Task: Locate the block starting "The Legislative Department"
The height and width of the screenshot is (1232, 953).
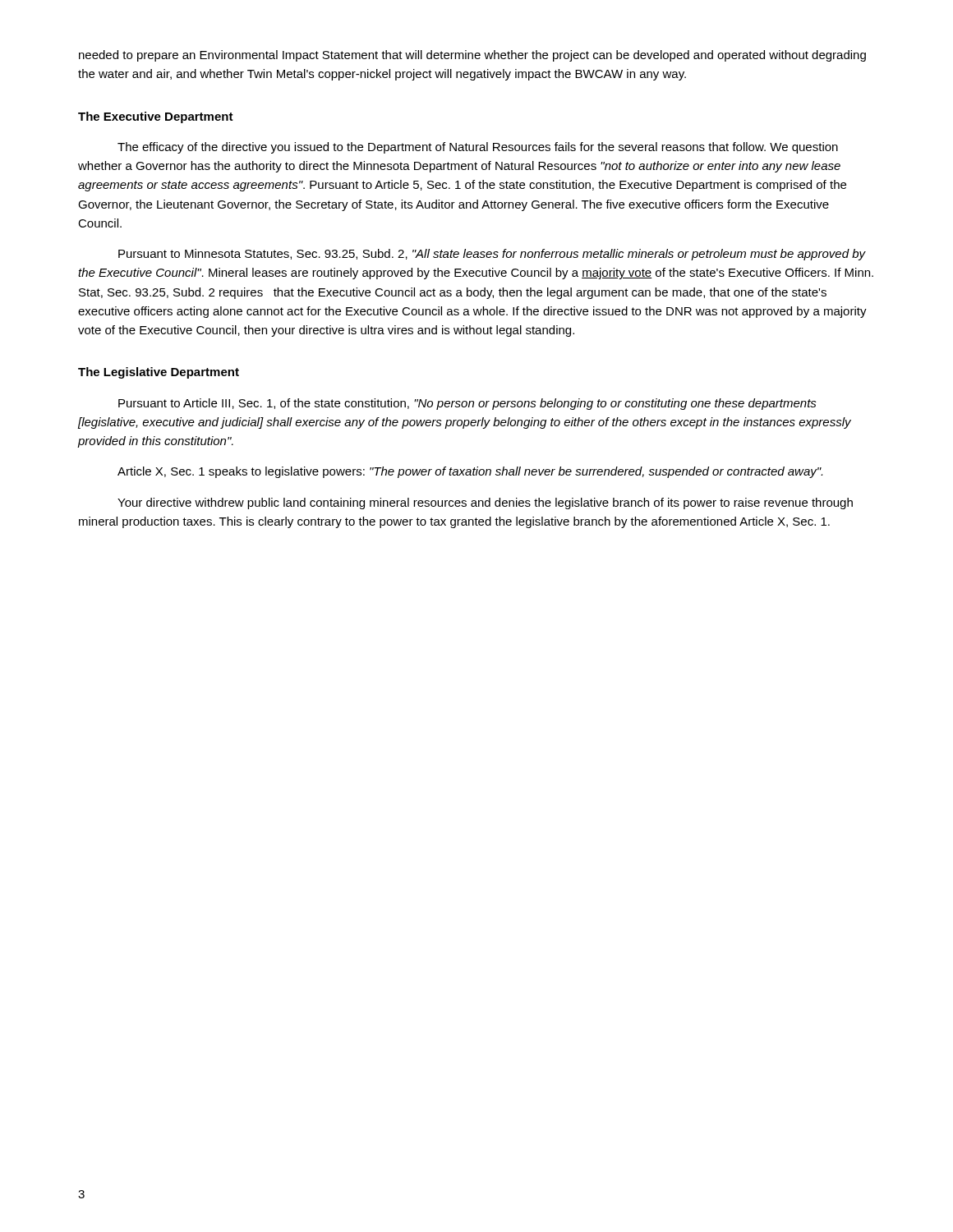Action: pos(159,372)
